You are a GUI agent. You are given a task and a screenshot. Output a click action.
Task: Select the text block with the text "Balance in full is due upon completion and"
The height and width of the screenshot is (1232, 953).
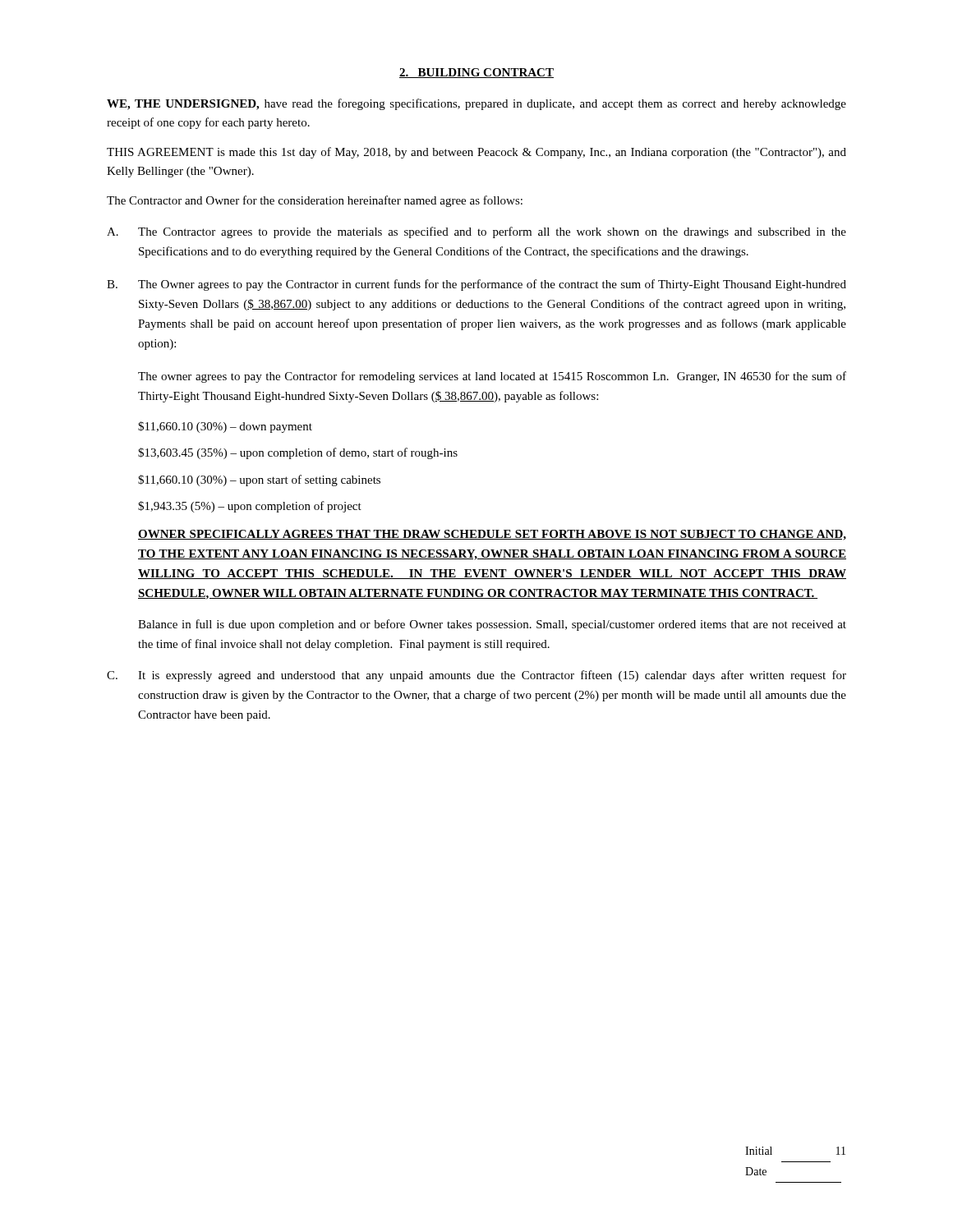click(x=492, y=634)
